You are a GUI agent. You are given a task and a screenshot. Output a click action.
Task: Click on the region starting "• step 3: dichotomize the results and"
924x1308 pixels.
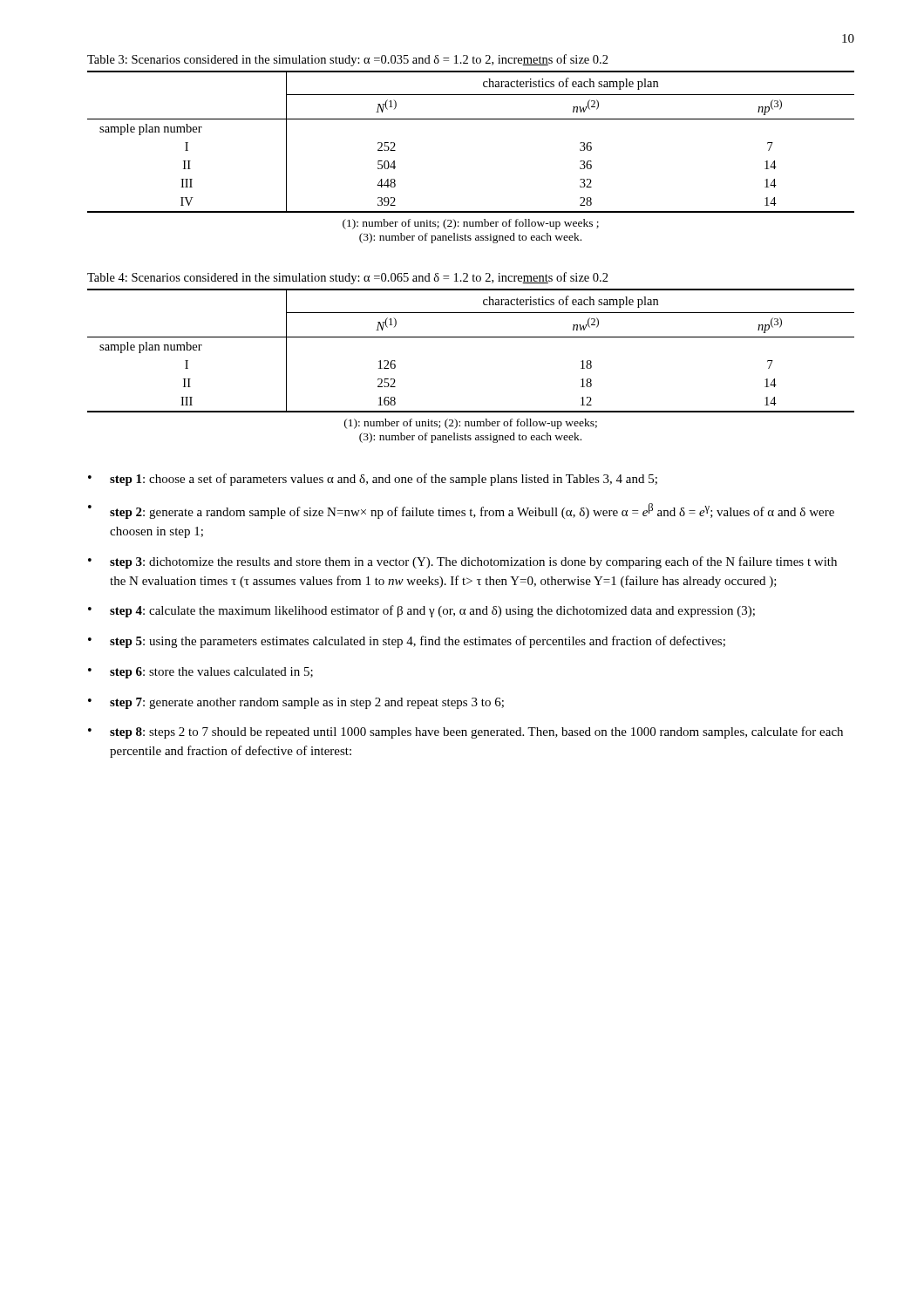[x=471, y=572]
